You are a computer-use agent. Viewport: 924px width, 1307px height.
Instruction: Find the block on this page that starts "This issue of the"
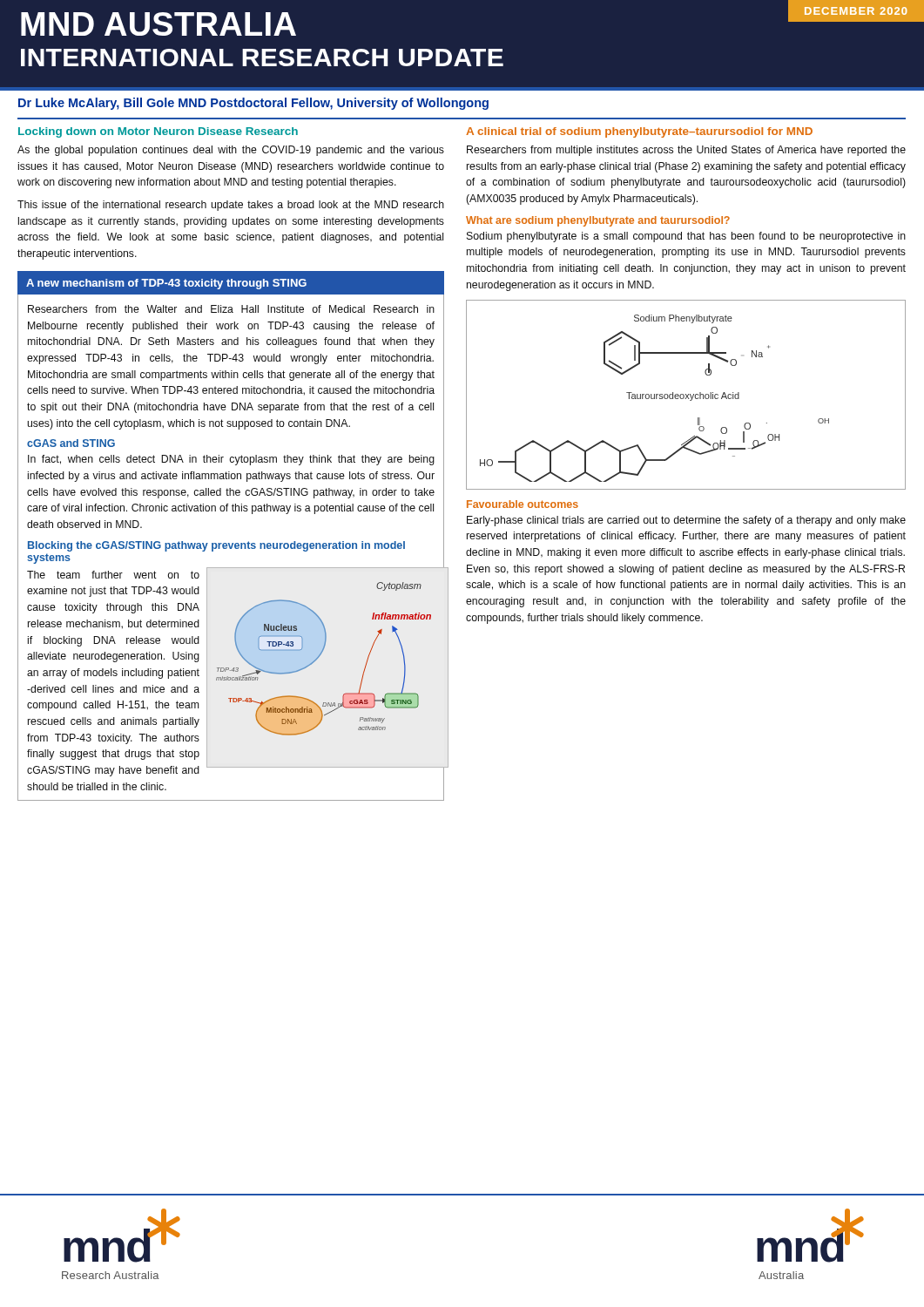point(231,229)
